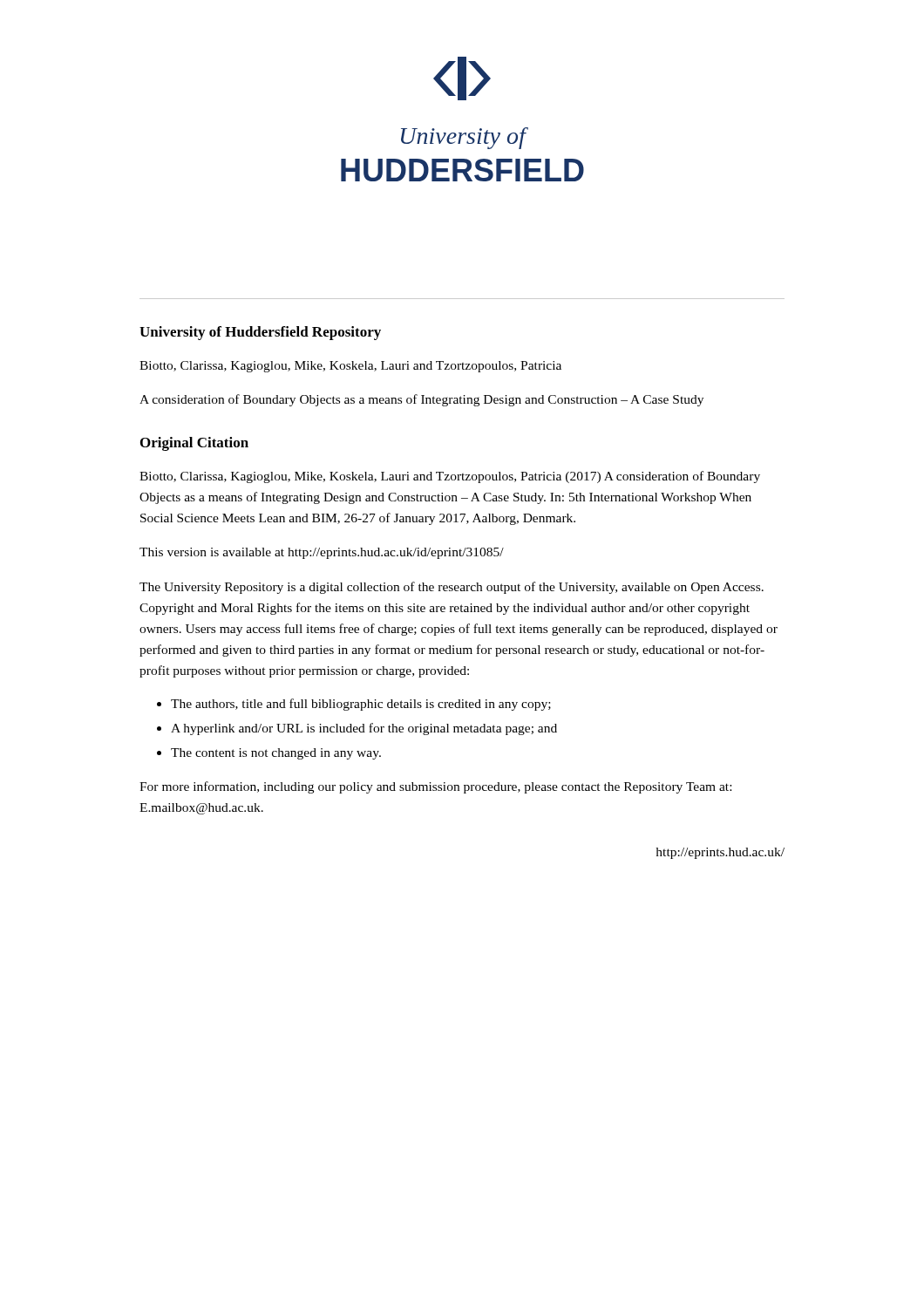
Task: Select the logo
Action: point(462,137)
